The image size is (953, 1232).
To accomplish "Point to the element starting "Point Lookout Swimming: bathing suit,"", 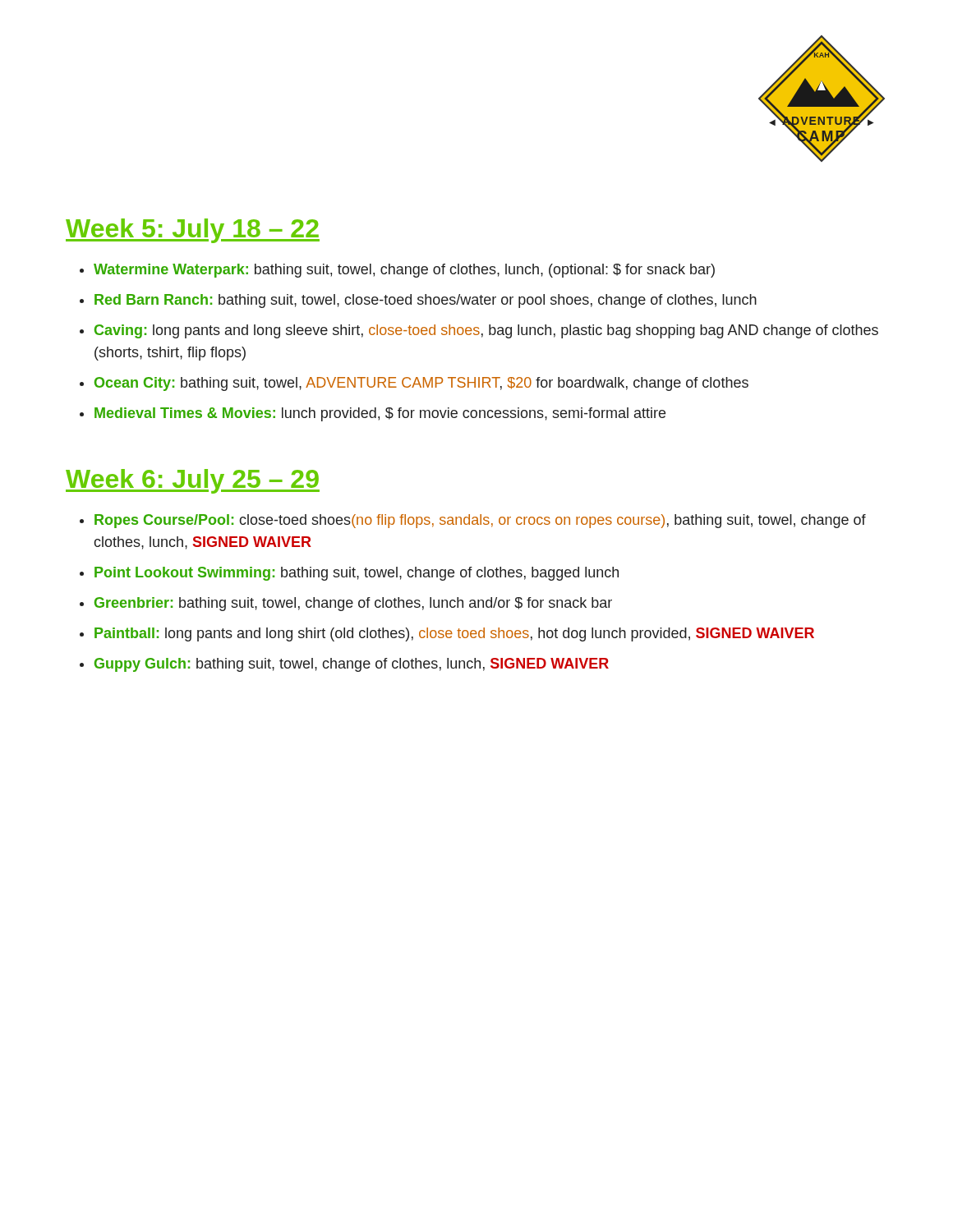I will pyautogui.click(x=357, y=572).
